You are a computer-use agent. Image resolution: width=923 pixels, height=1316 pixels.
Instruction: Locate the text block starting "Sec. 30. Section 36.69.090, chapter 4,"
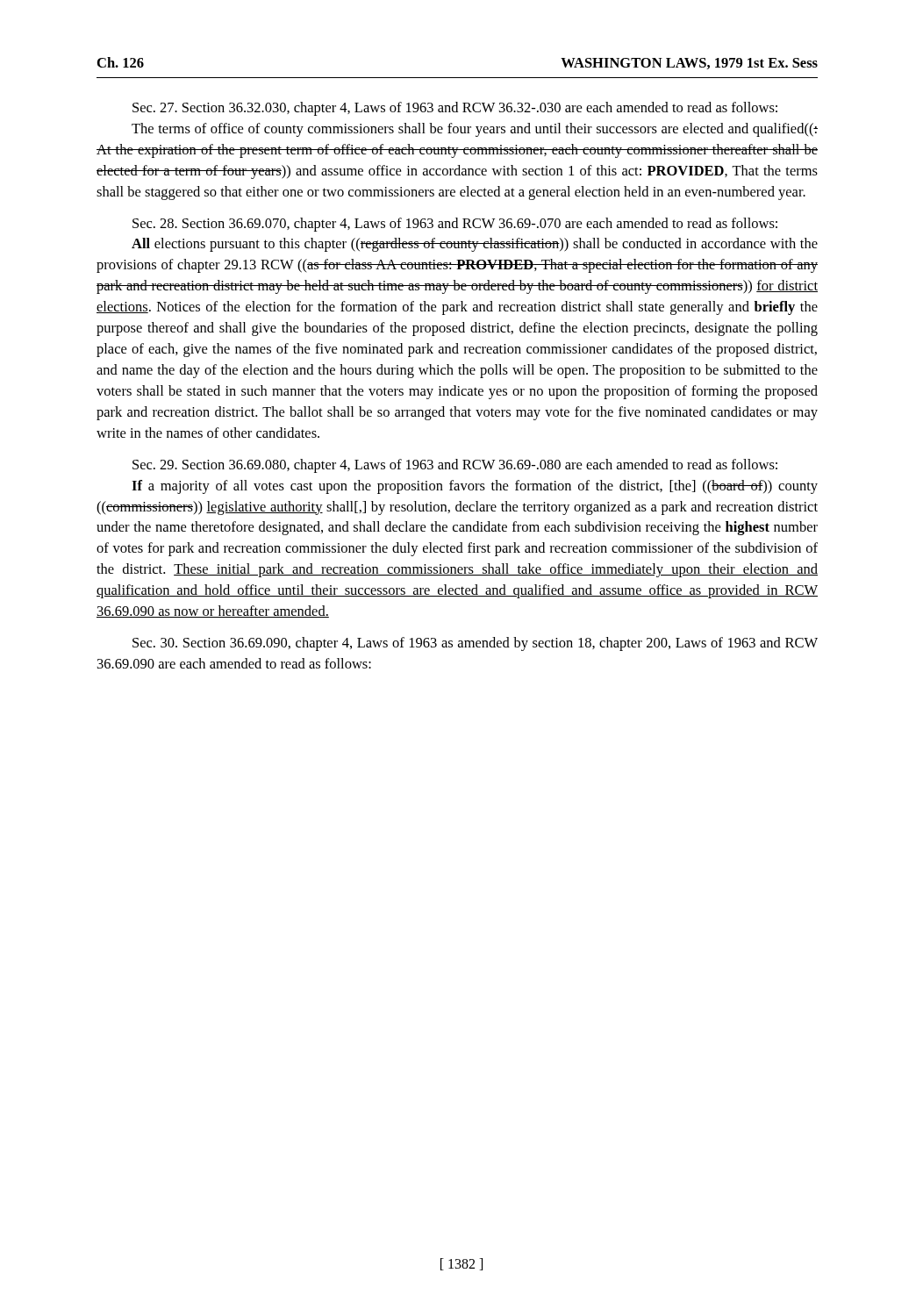click(x=457, y=654)
